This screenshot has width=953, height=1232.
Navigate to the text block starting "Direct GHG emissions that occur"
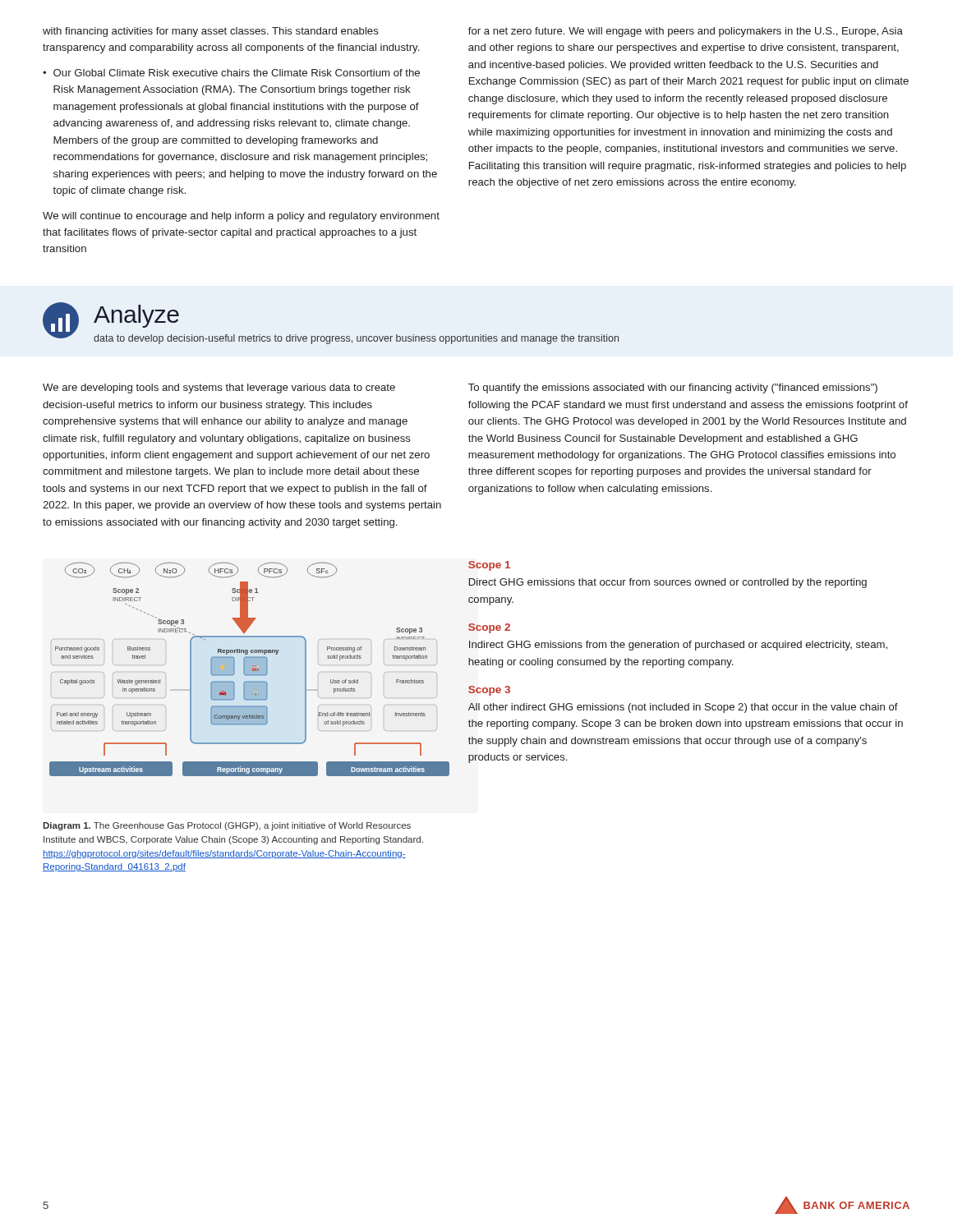[x=689, y=591]
